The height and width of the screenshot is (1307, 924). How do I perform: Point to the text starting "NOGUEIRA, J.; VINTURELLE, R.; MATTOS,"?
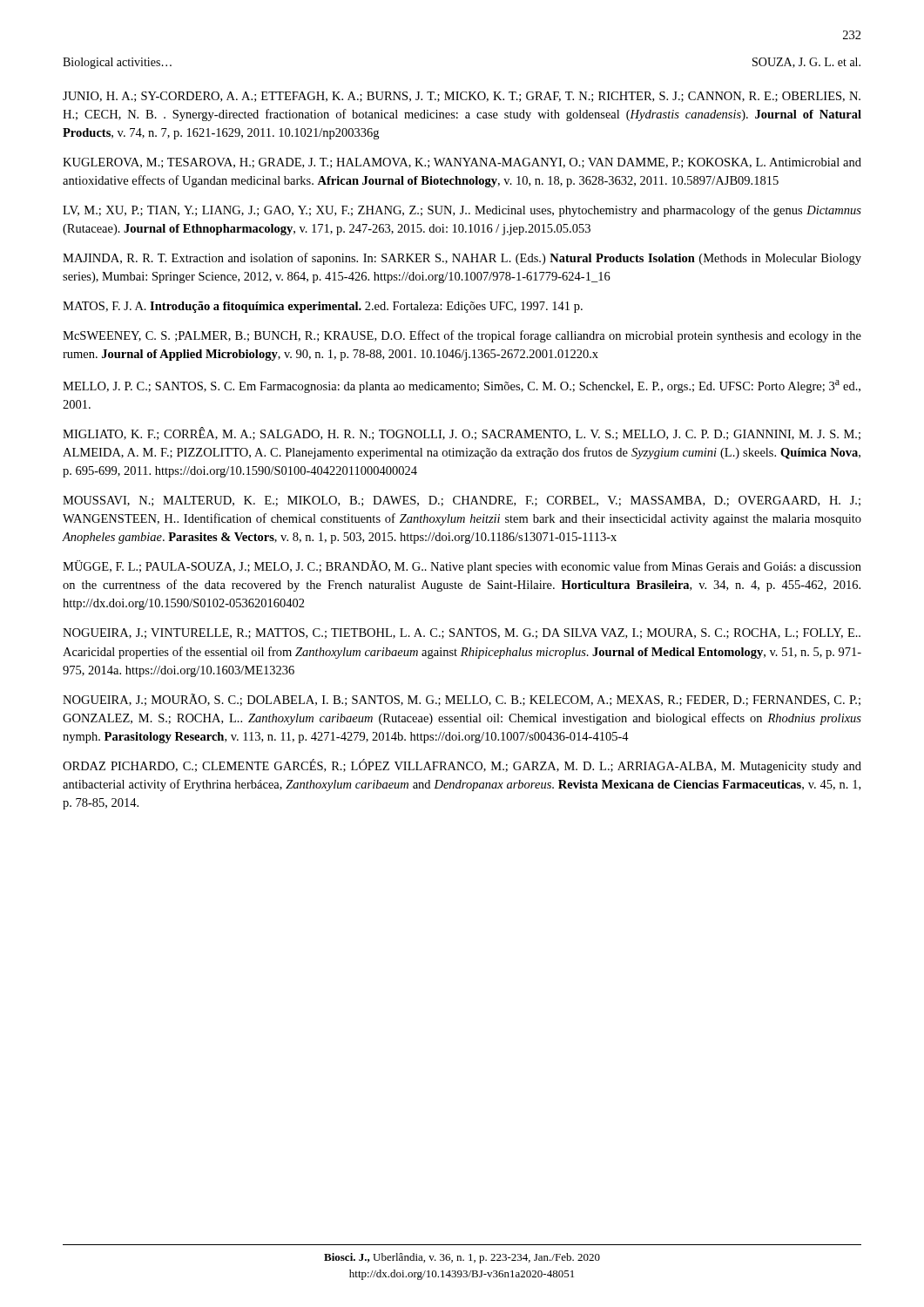pos(462,651)
